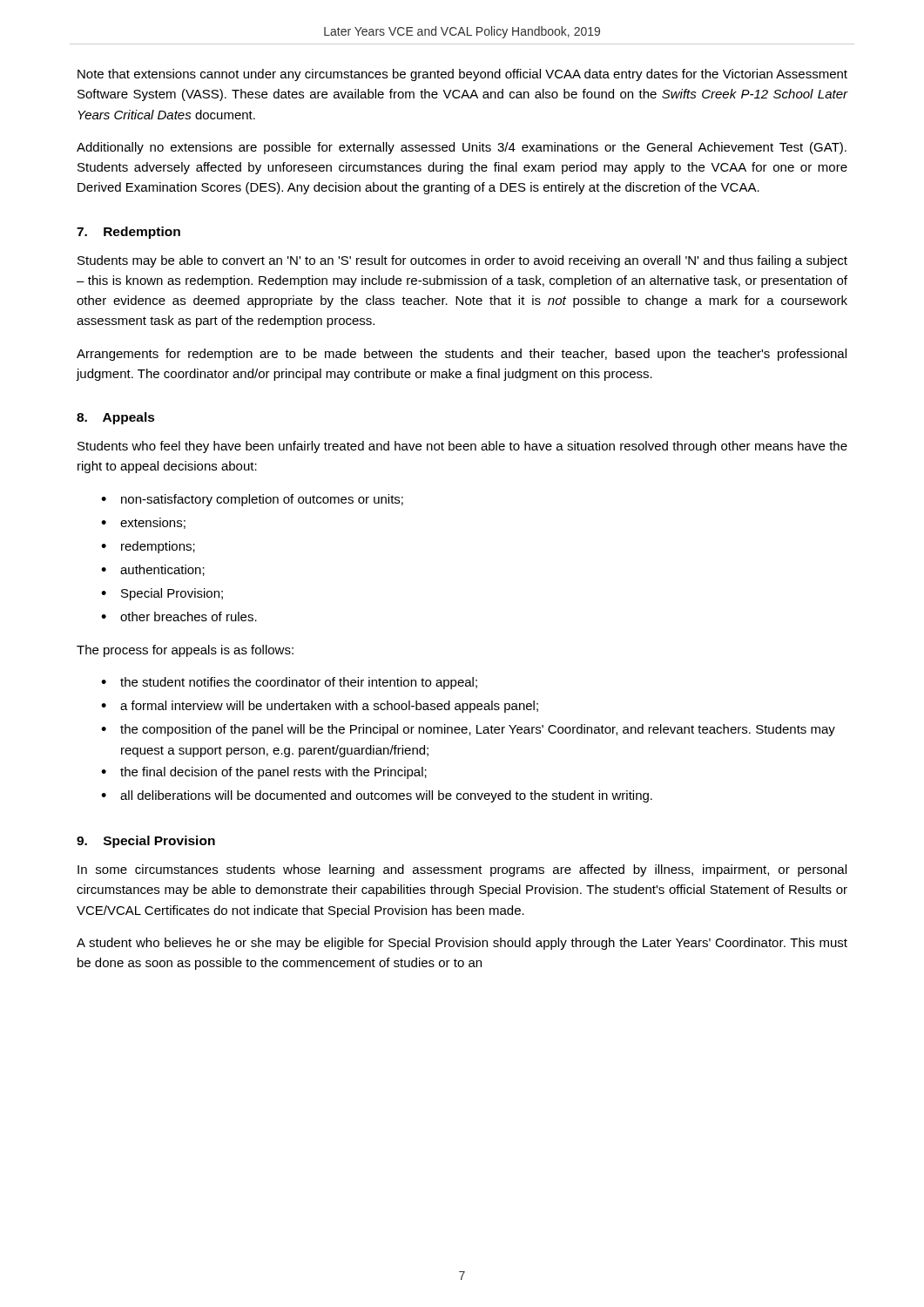Click where it says "• non-satisfactory completion of outcomes or units;"
Viewport: 924px width, 1307px height.
tap(252, 500)
